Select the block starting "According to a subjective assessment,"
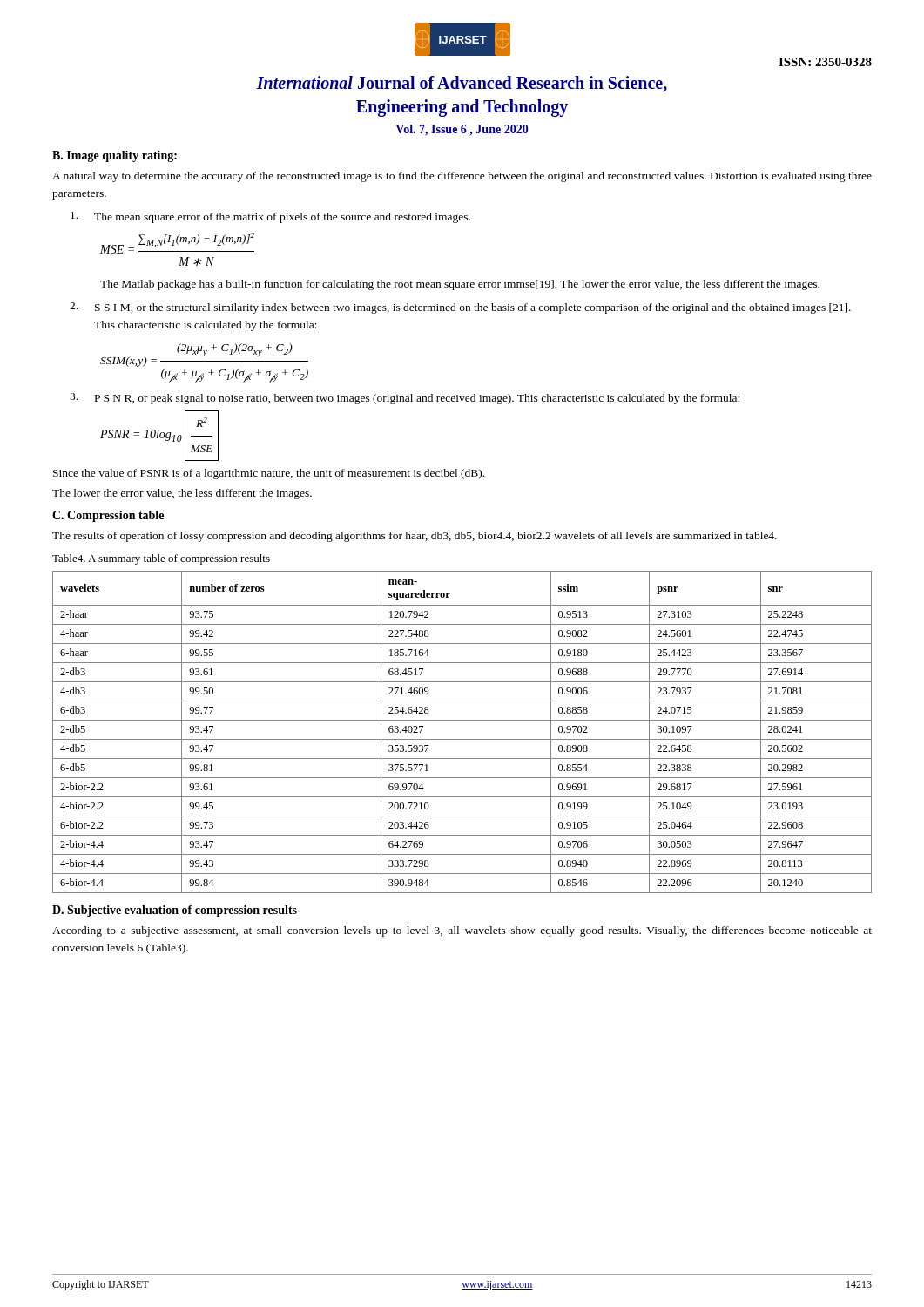 pos(462,939)
